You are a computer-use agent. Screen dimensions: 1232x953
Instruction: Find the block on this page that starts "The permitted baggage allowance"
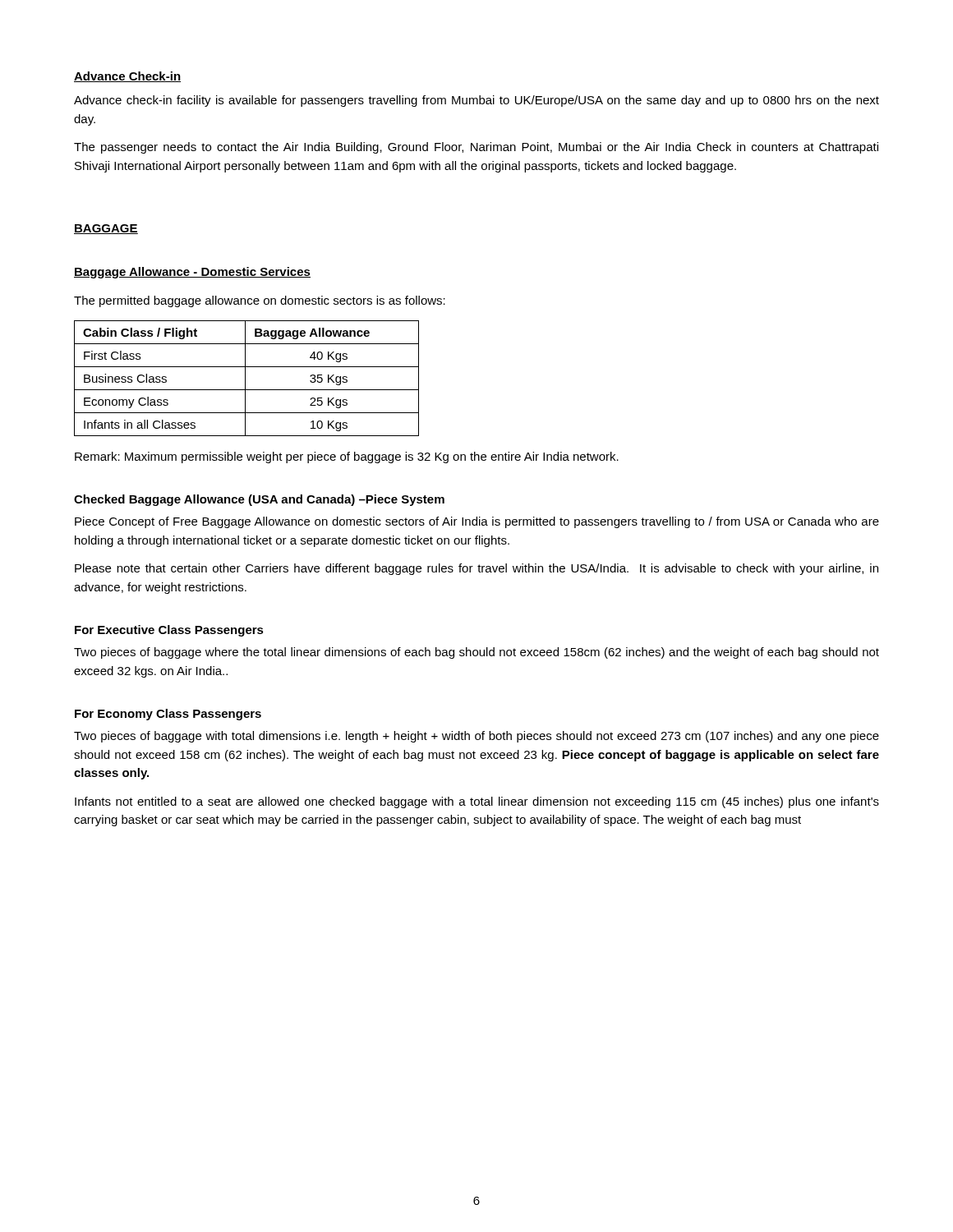click(260, 300)
